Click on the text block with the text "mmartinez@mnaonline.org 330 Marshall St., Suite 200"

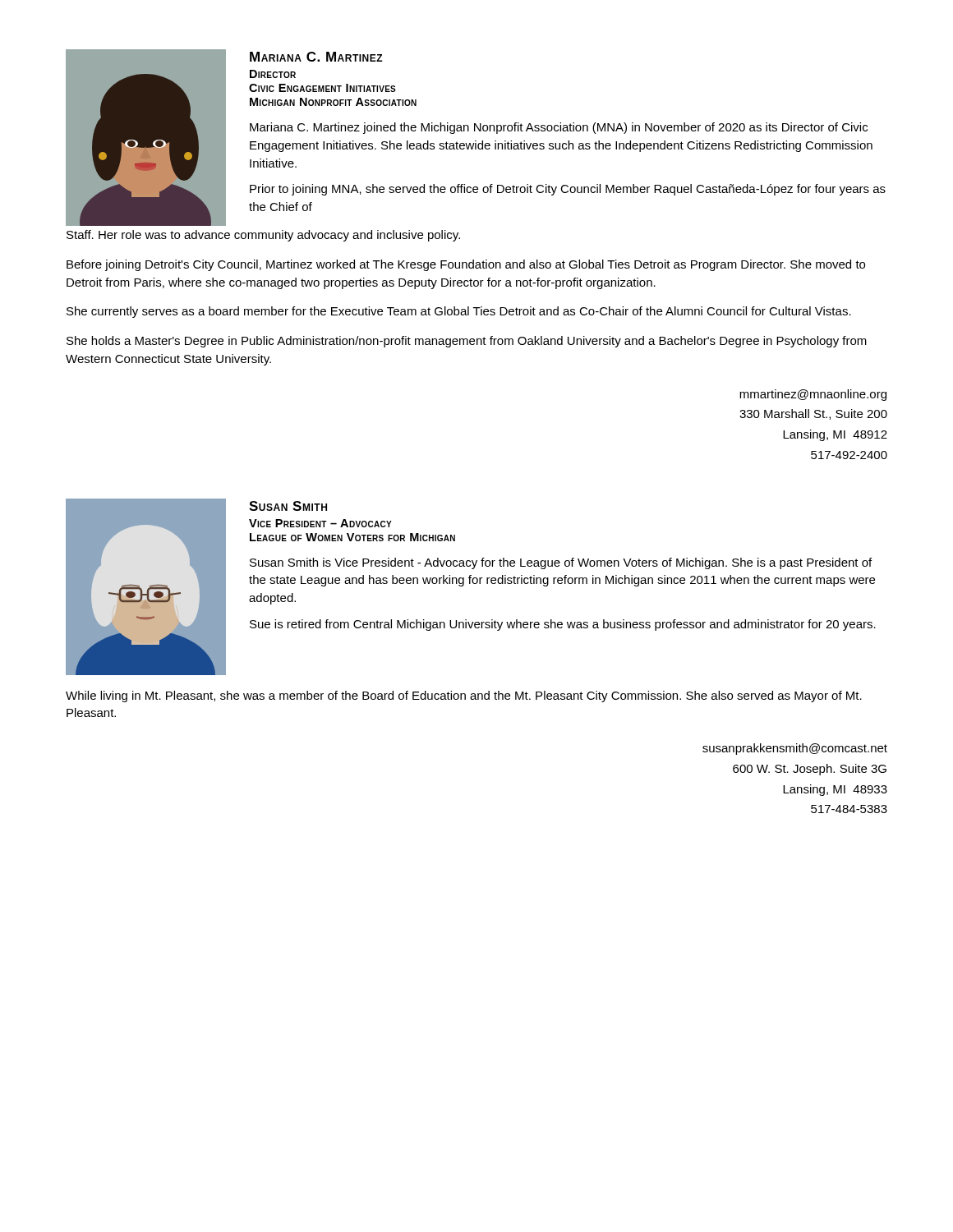(x=813, y=424)
